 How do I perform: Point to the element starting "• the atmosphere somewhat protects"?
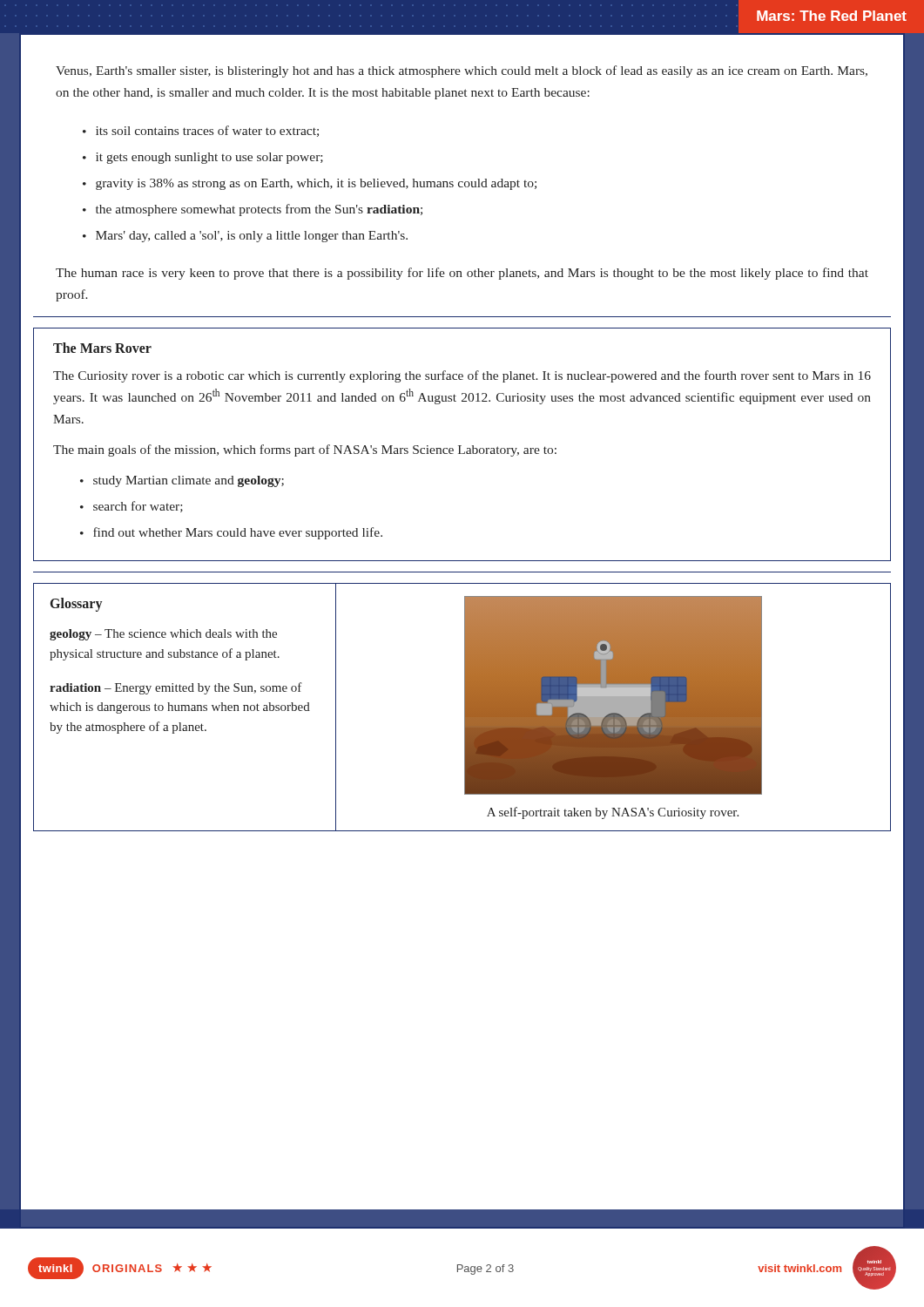coord(253,210)
